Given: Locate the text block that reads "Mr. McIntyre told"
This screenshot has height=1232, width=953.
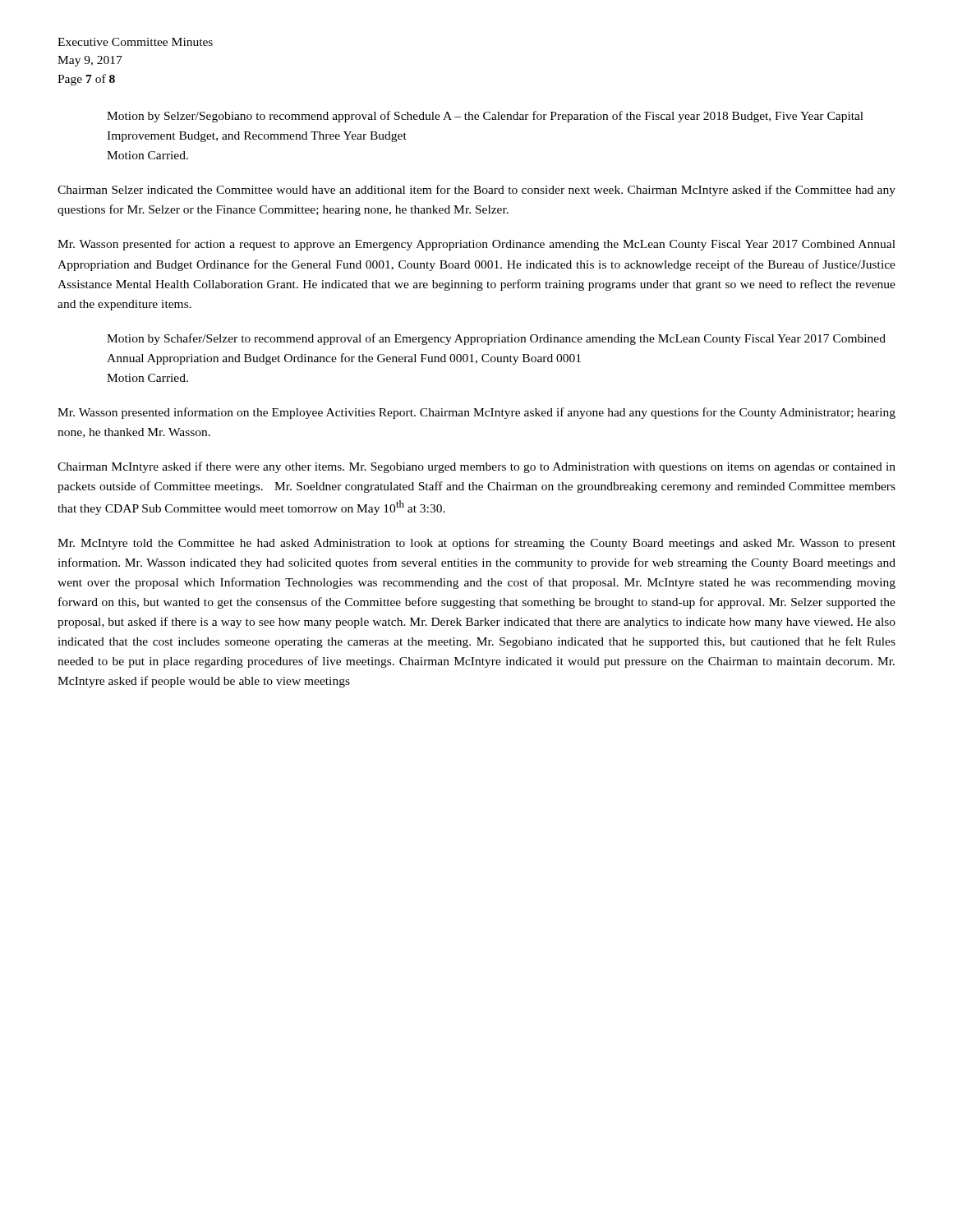Looking at the screenshot, I should click(x=476, y=611).
